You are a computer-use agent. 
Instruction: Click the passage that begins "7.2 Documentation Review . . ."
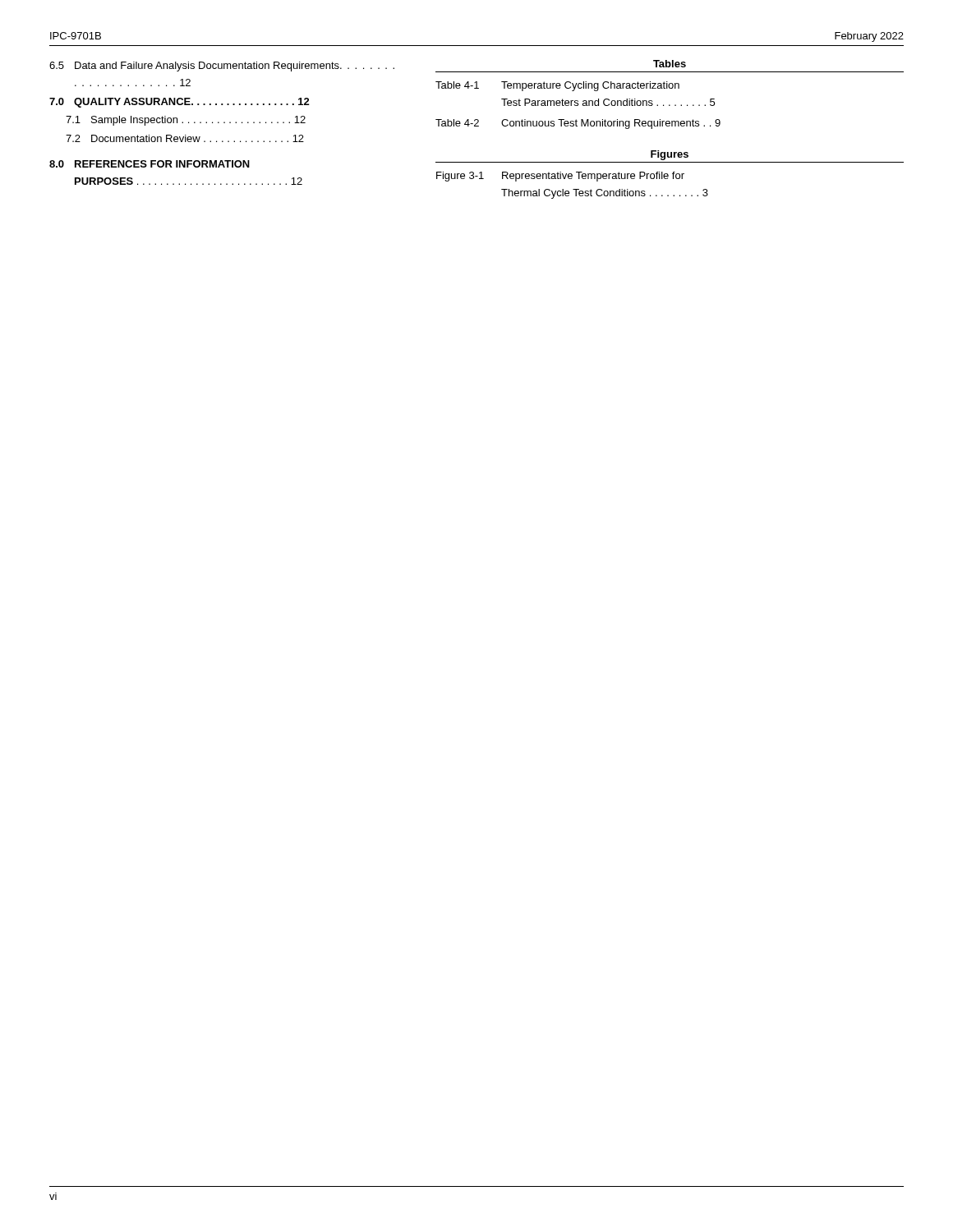click(x=234, y=139)
